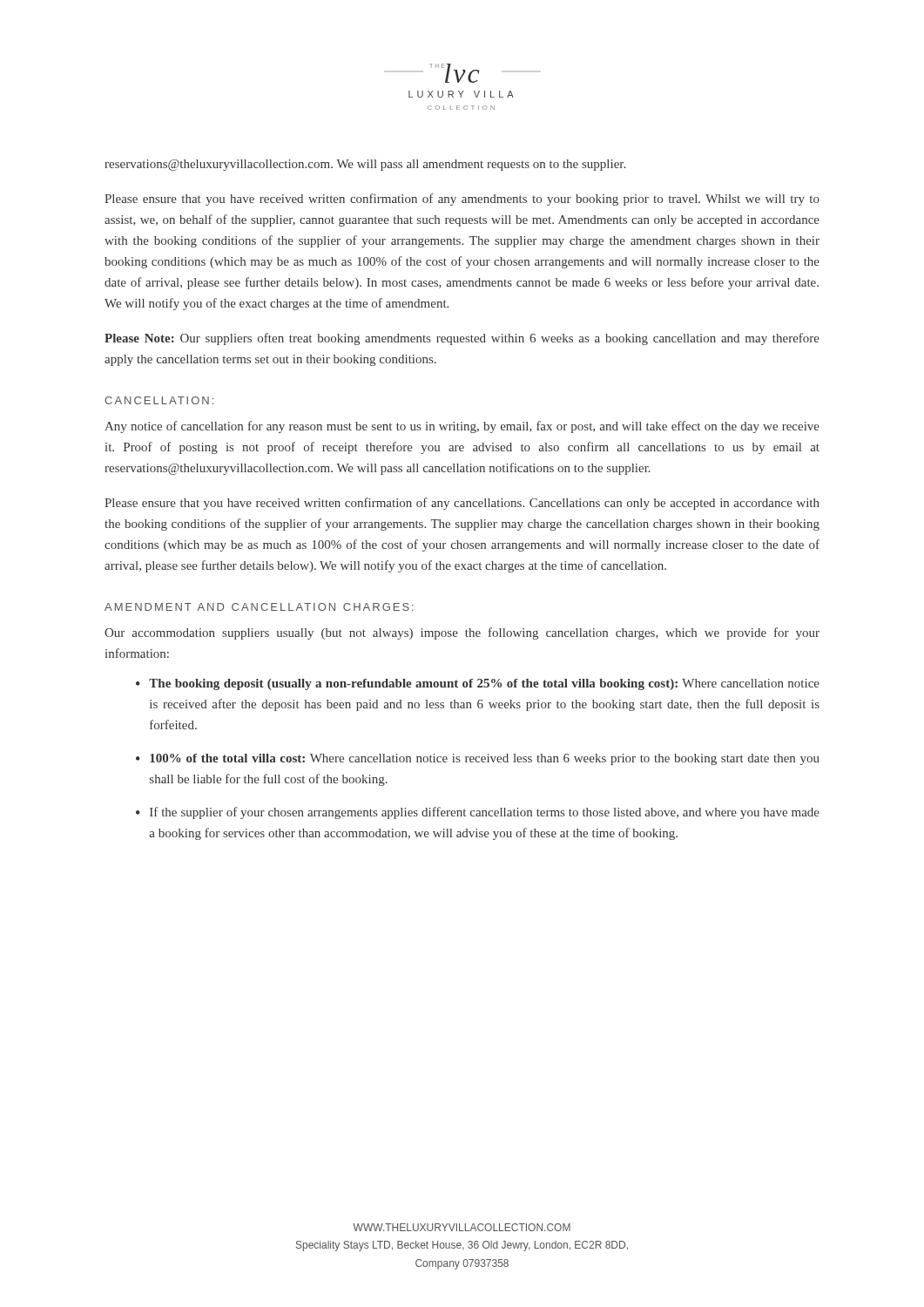924x1307 pixels.
Task: Point to the text block starting "• 100% of"
Action: coord(475,769)
